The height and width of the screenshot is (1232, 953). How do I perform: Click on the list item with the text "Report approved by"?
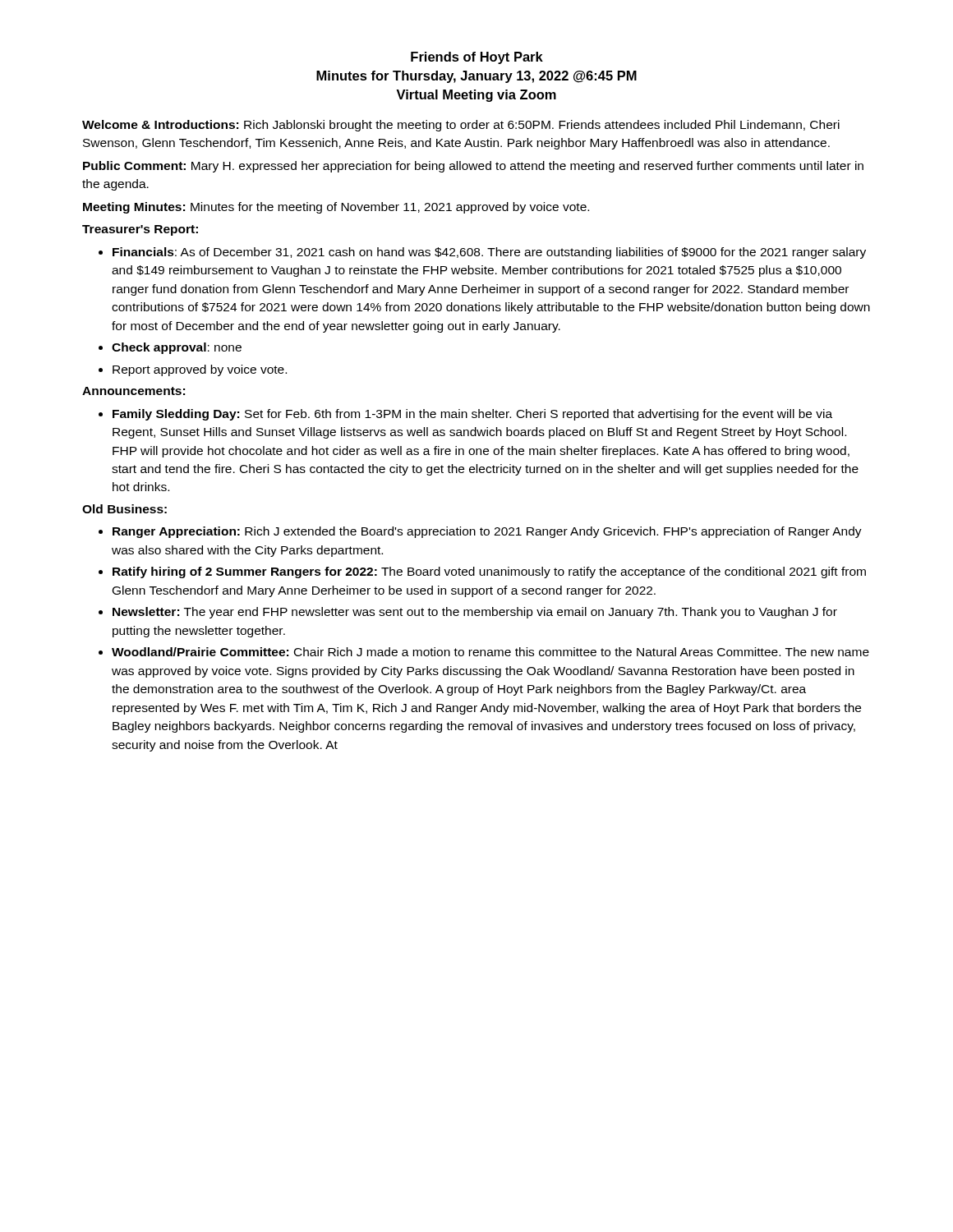200,369
